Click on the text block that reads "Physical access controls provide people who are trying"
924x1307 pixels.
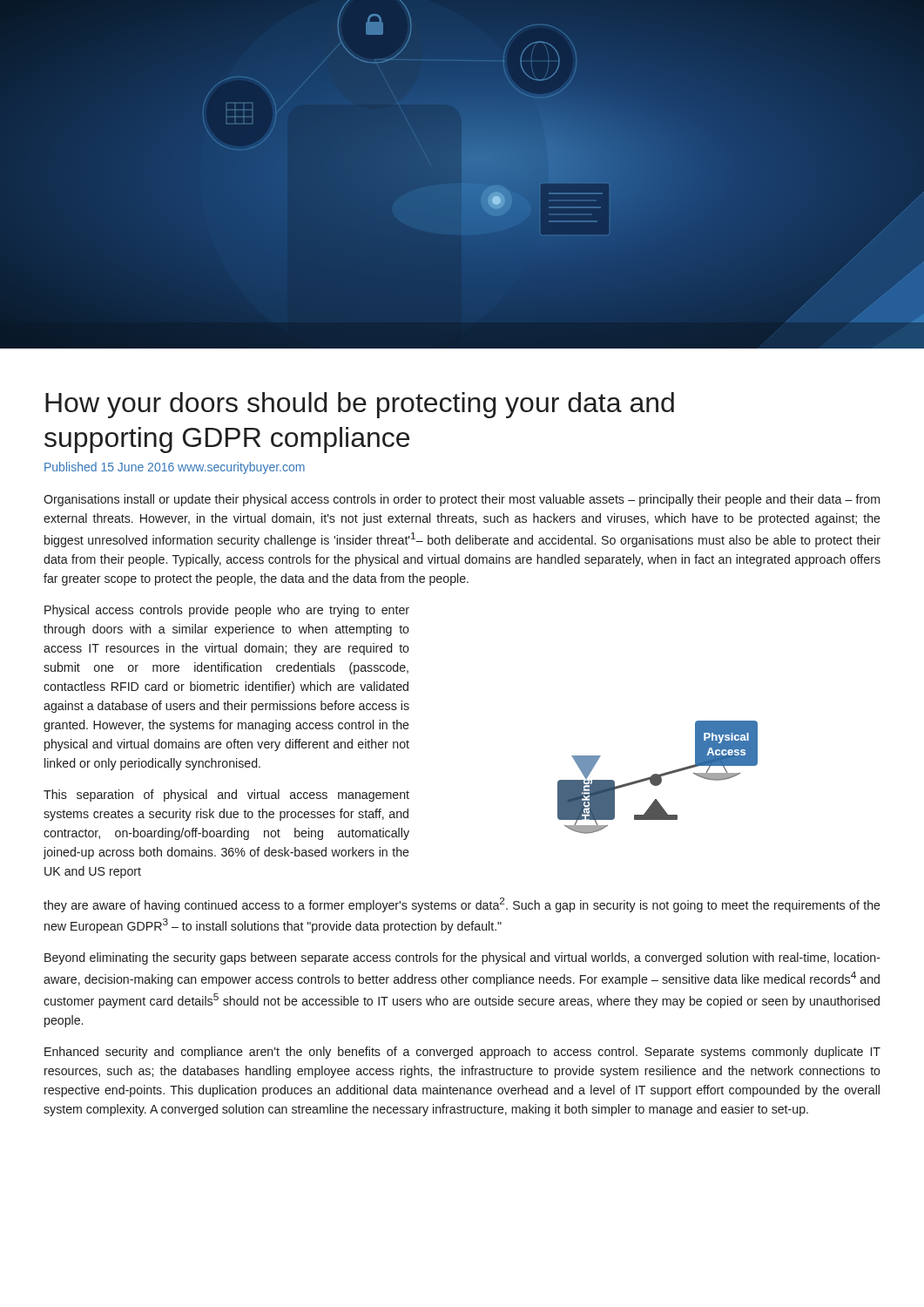tap(226, 686)
